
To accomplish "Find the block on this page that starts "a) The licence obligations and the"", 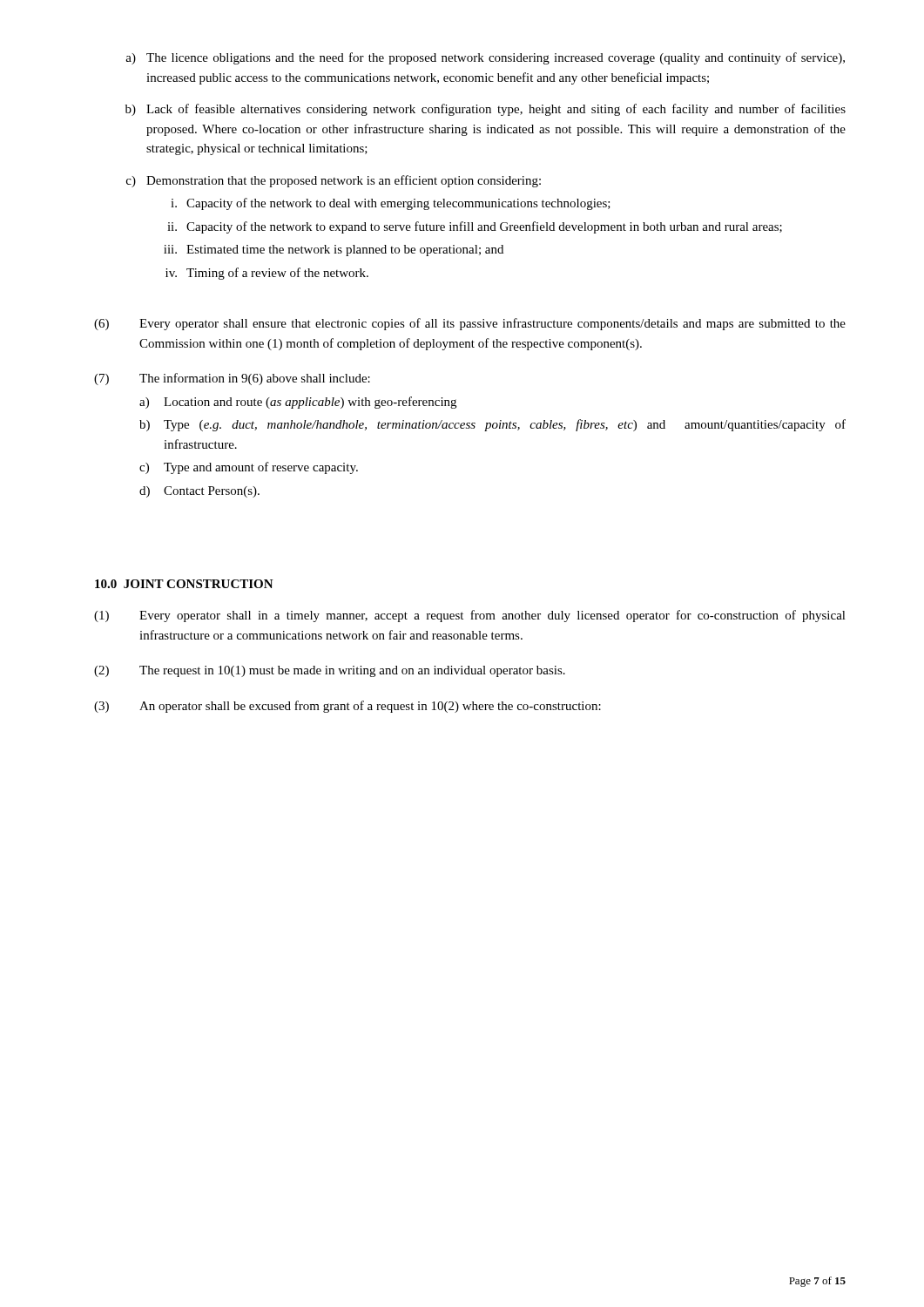I will point(470,68).
